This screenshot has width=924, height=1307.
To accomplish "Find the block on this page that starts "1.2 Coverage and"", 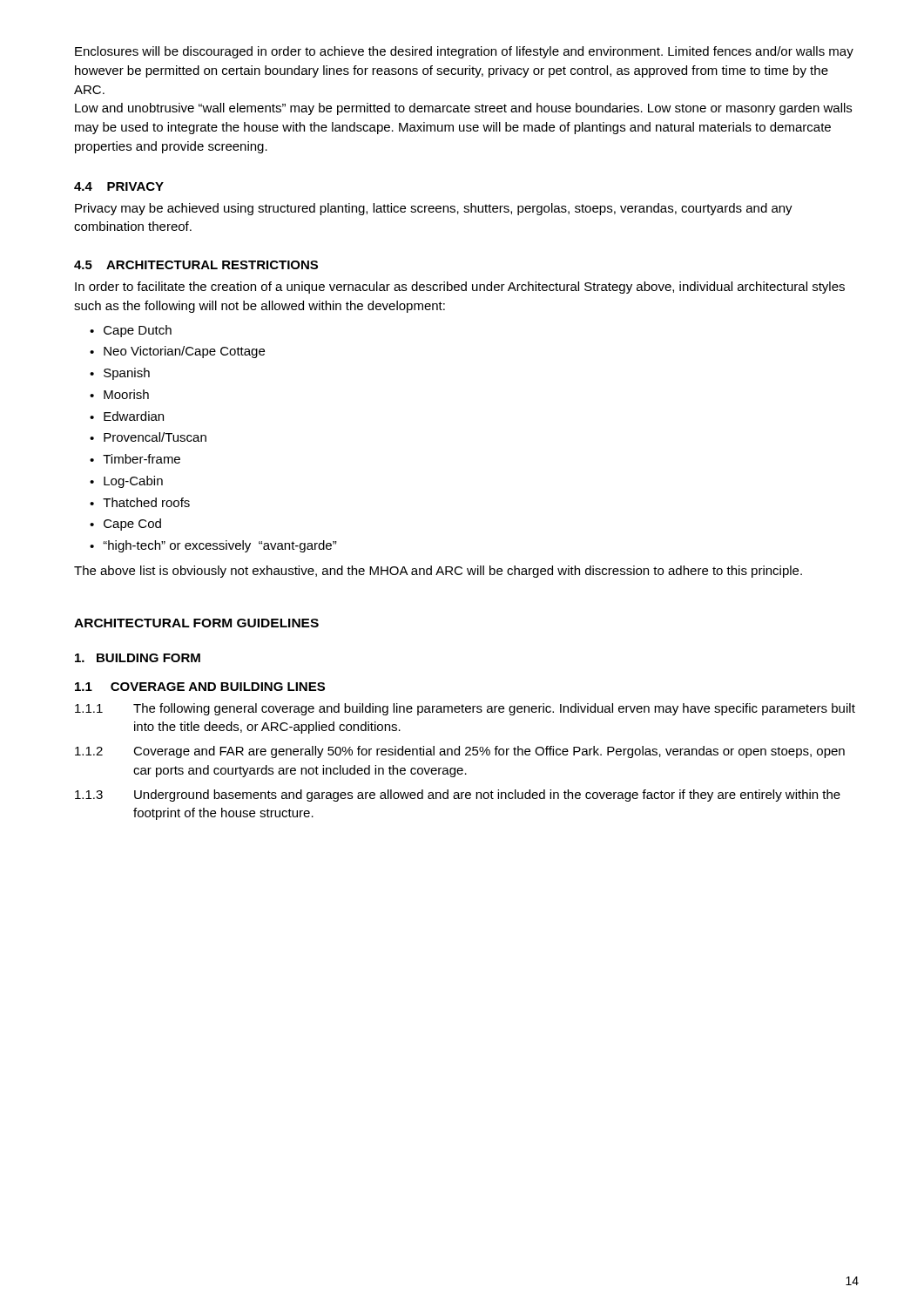I will click(466, 760).
